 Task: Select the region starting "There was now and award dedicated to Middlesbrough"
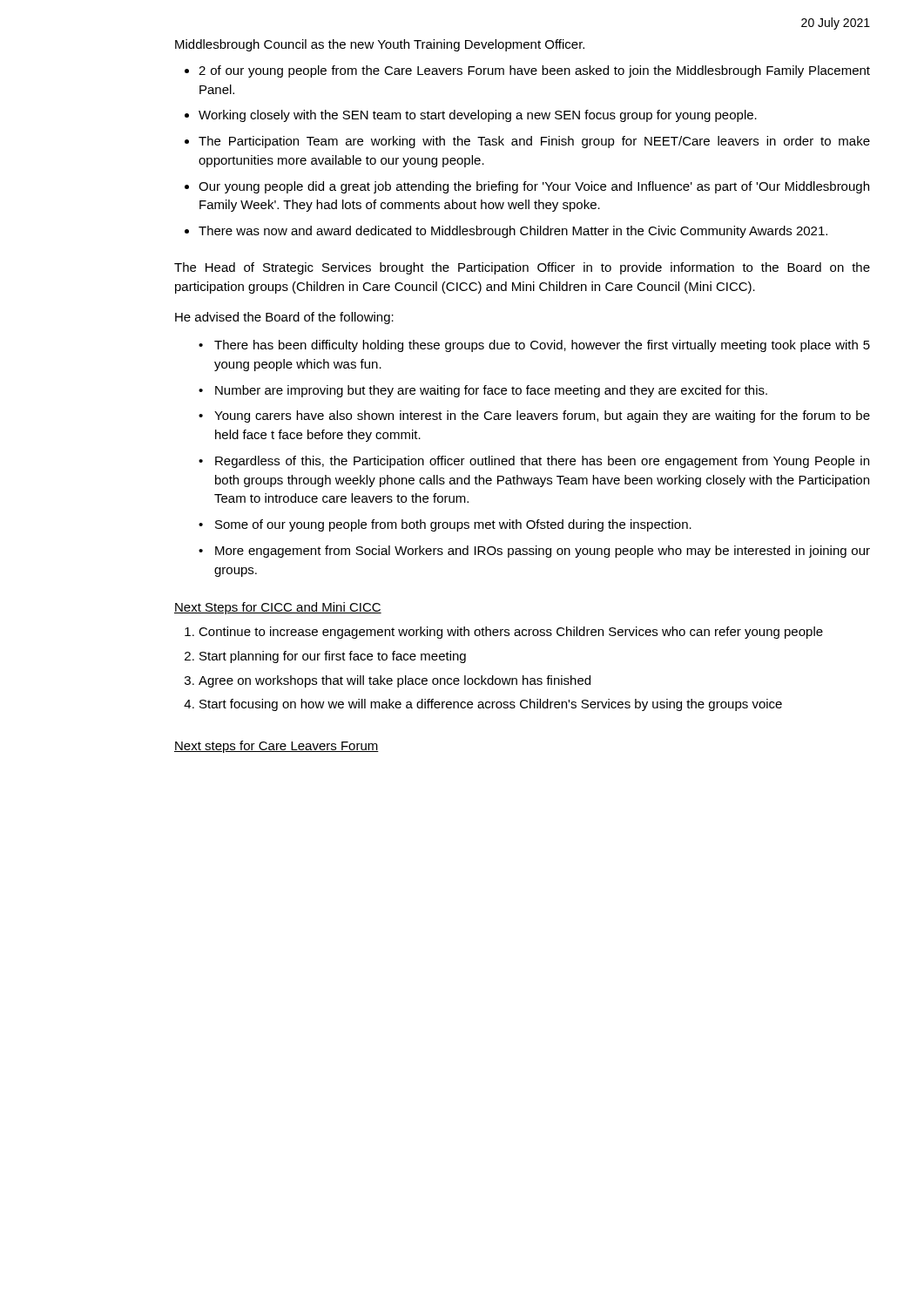click(514, 230)
